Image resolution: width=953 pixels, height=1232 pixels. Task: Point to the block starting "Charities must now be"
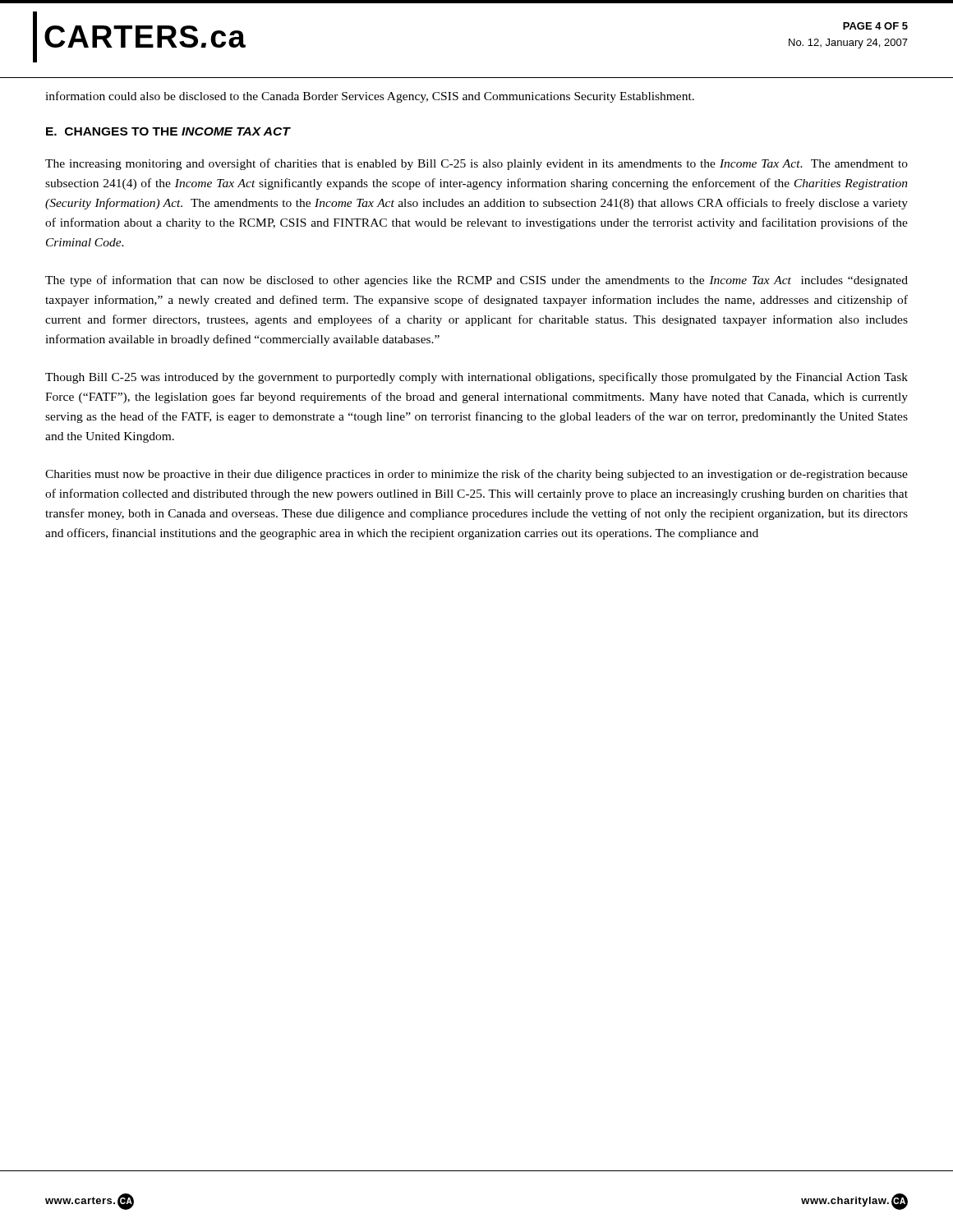pyautogui.click(x=476, y=503)
